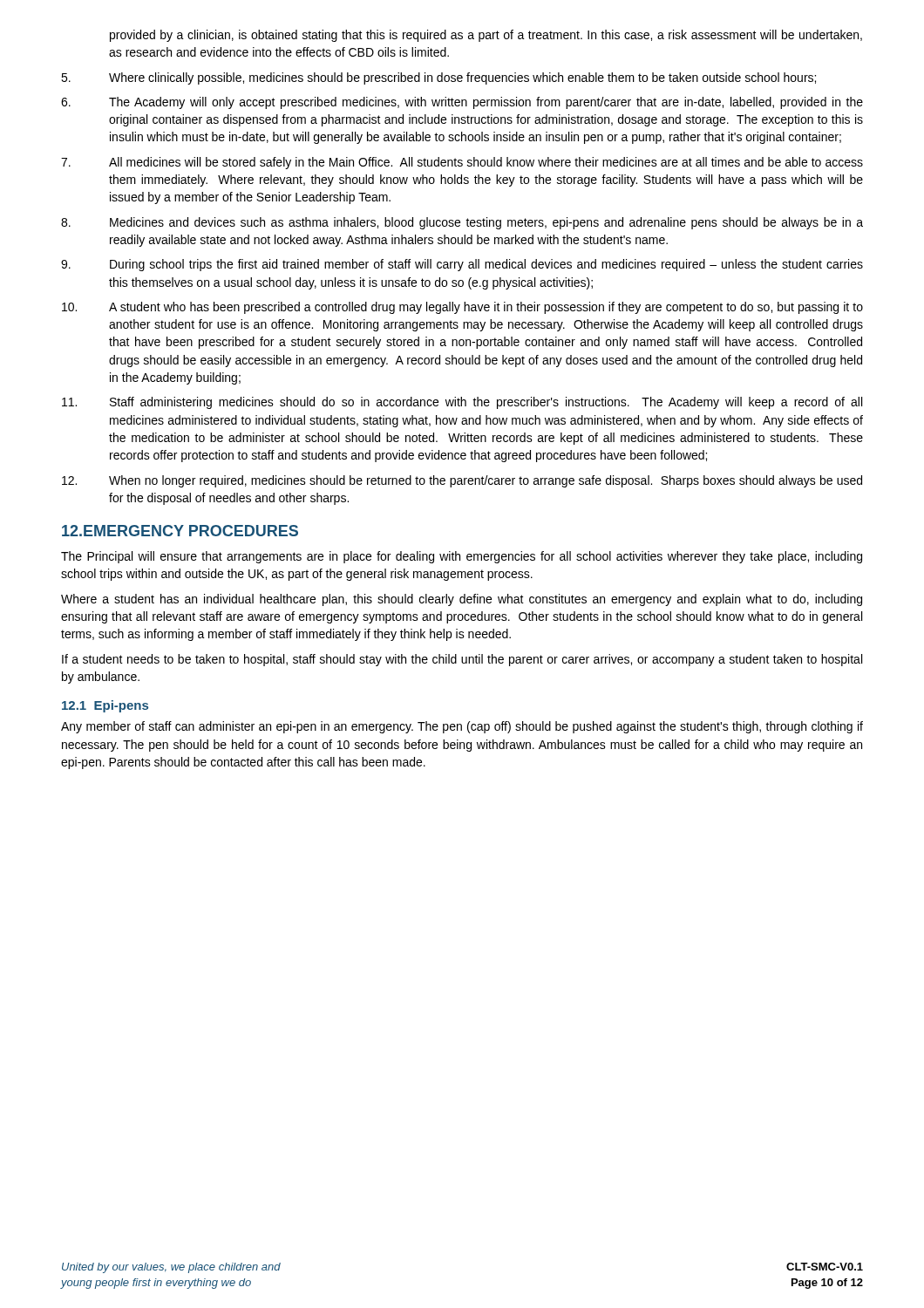Select the list item that reads "6. The Academy will only accept prescribed"
Image resolution: width=924 pixels, height=1308 pixels.
point(462,120)
